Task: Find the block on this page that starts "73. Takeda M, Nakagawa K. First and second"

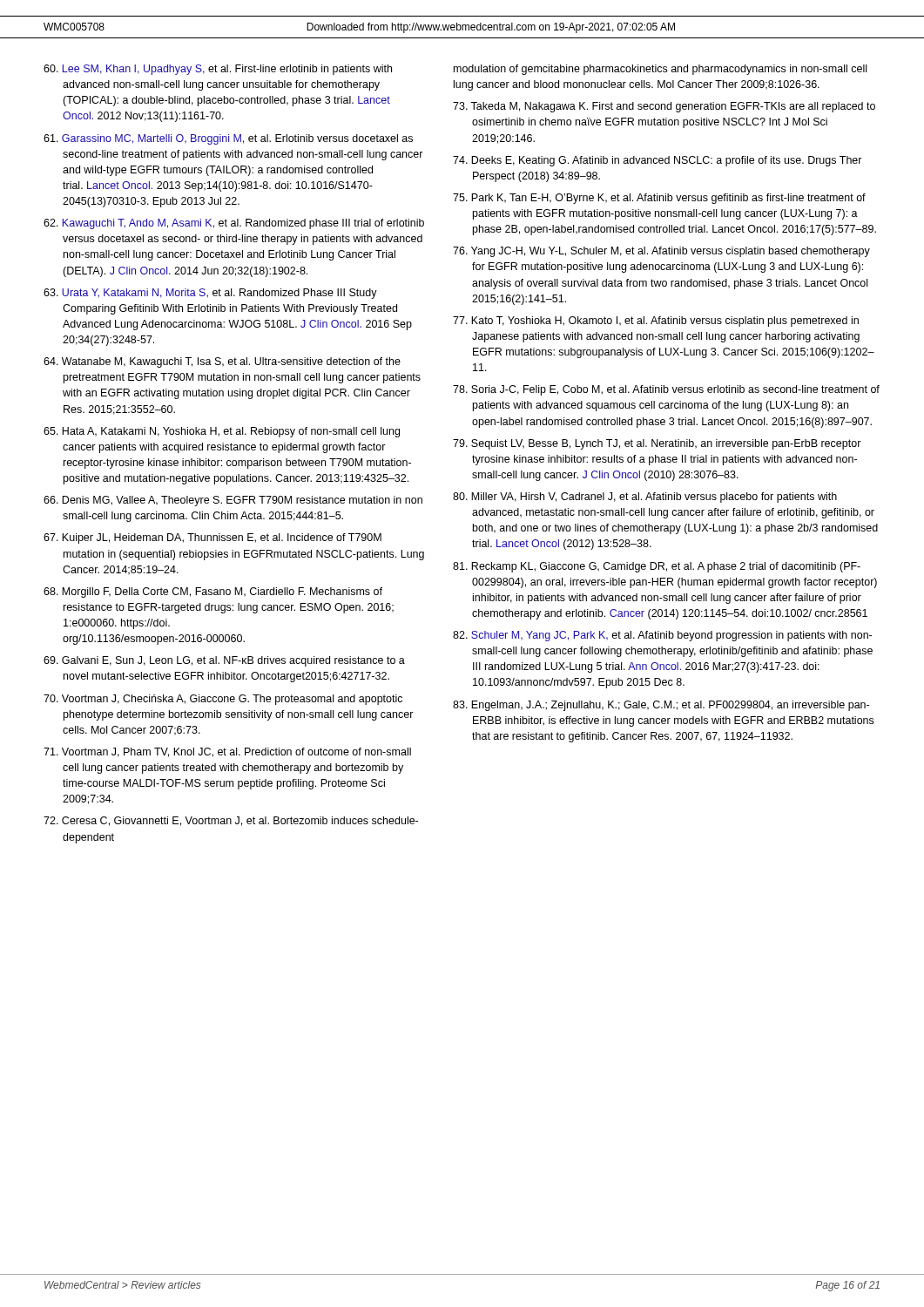Action: coord(664,122)
